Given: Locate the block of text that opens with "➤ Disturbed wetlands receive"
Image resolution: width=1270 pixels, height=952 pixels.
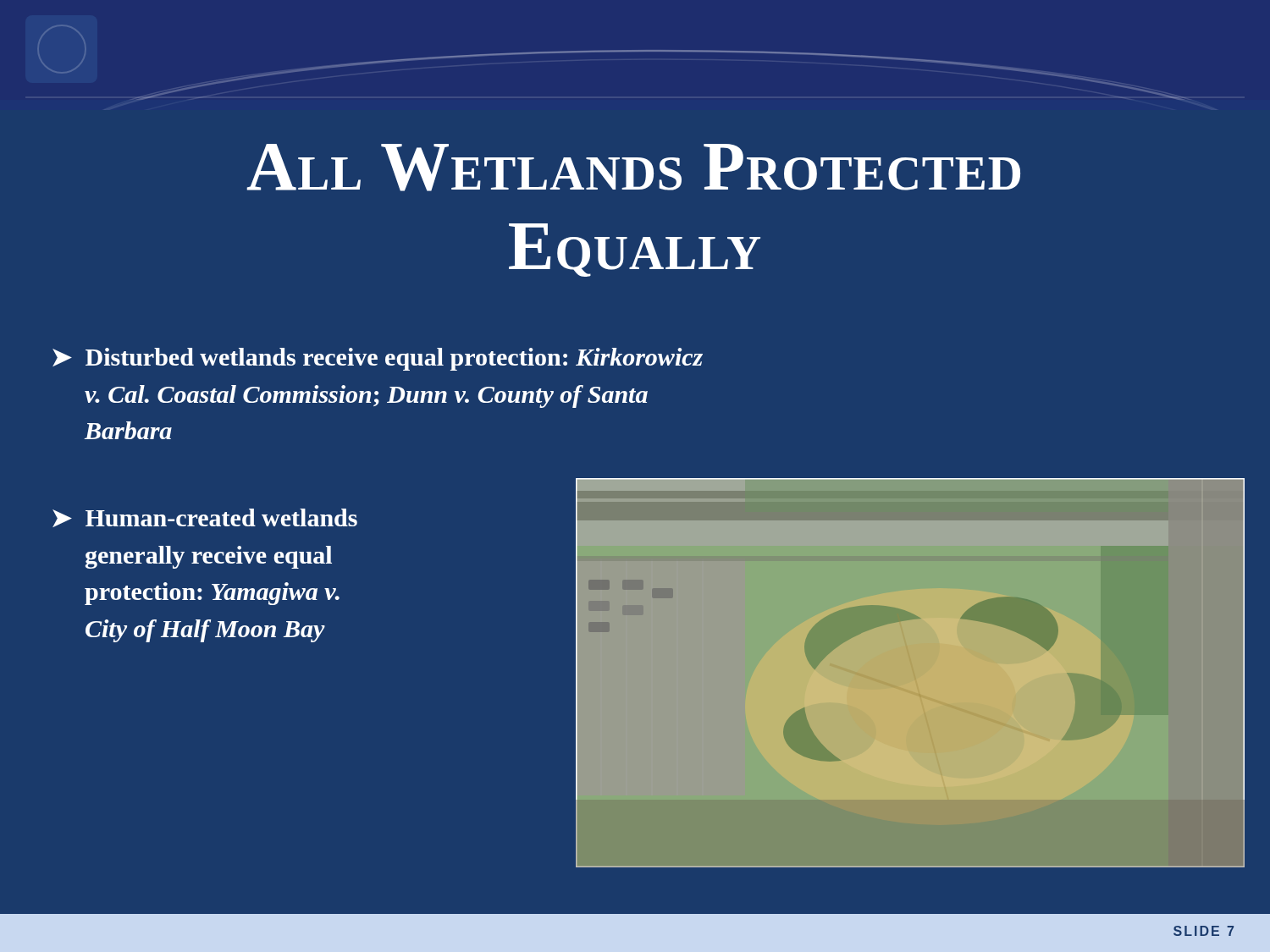Looking at the screenshot, I should coord(377,394).
